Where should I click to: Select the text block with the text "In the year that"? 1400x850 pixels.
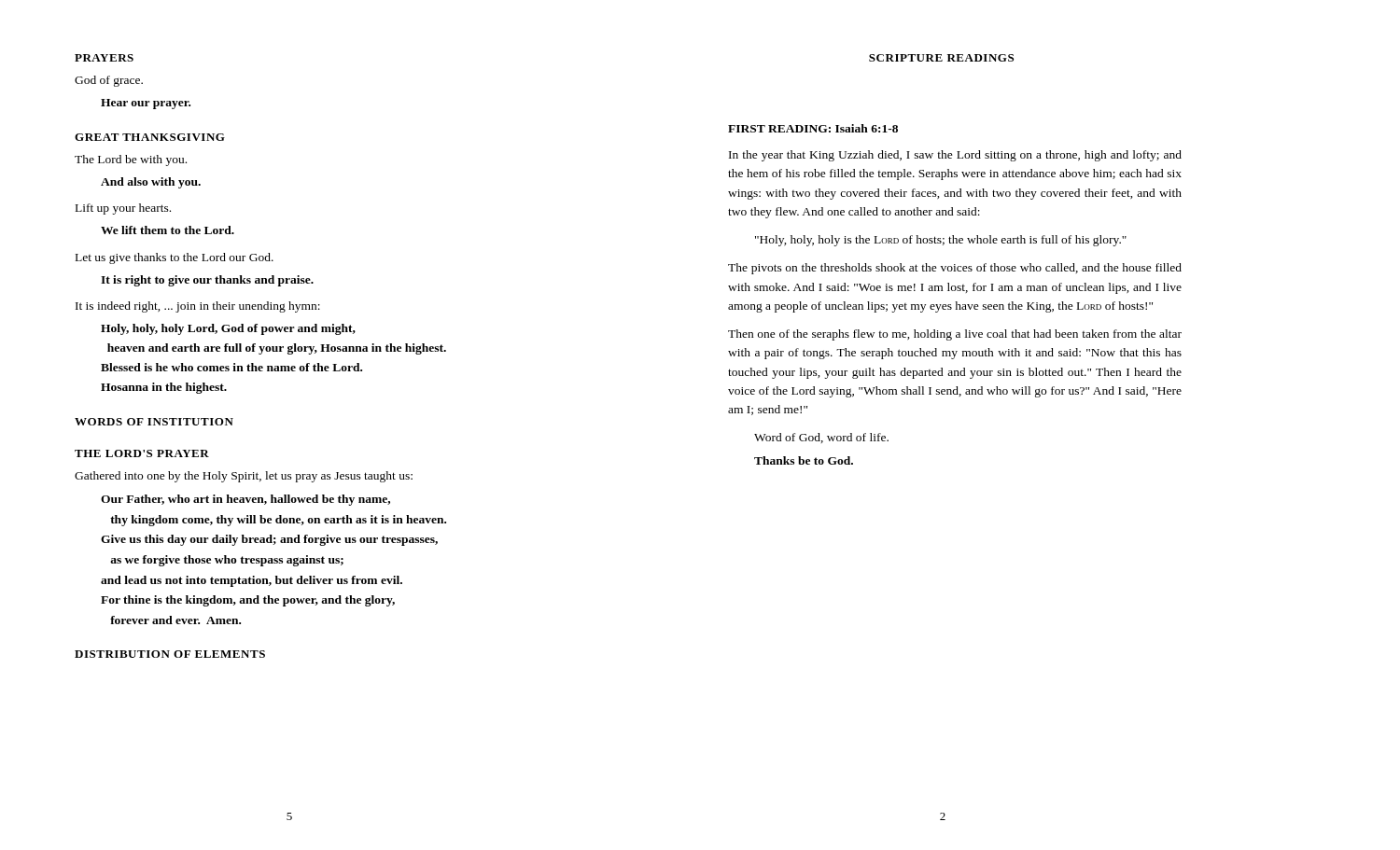click(x=955, y=183)
